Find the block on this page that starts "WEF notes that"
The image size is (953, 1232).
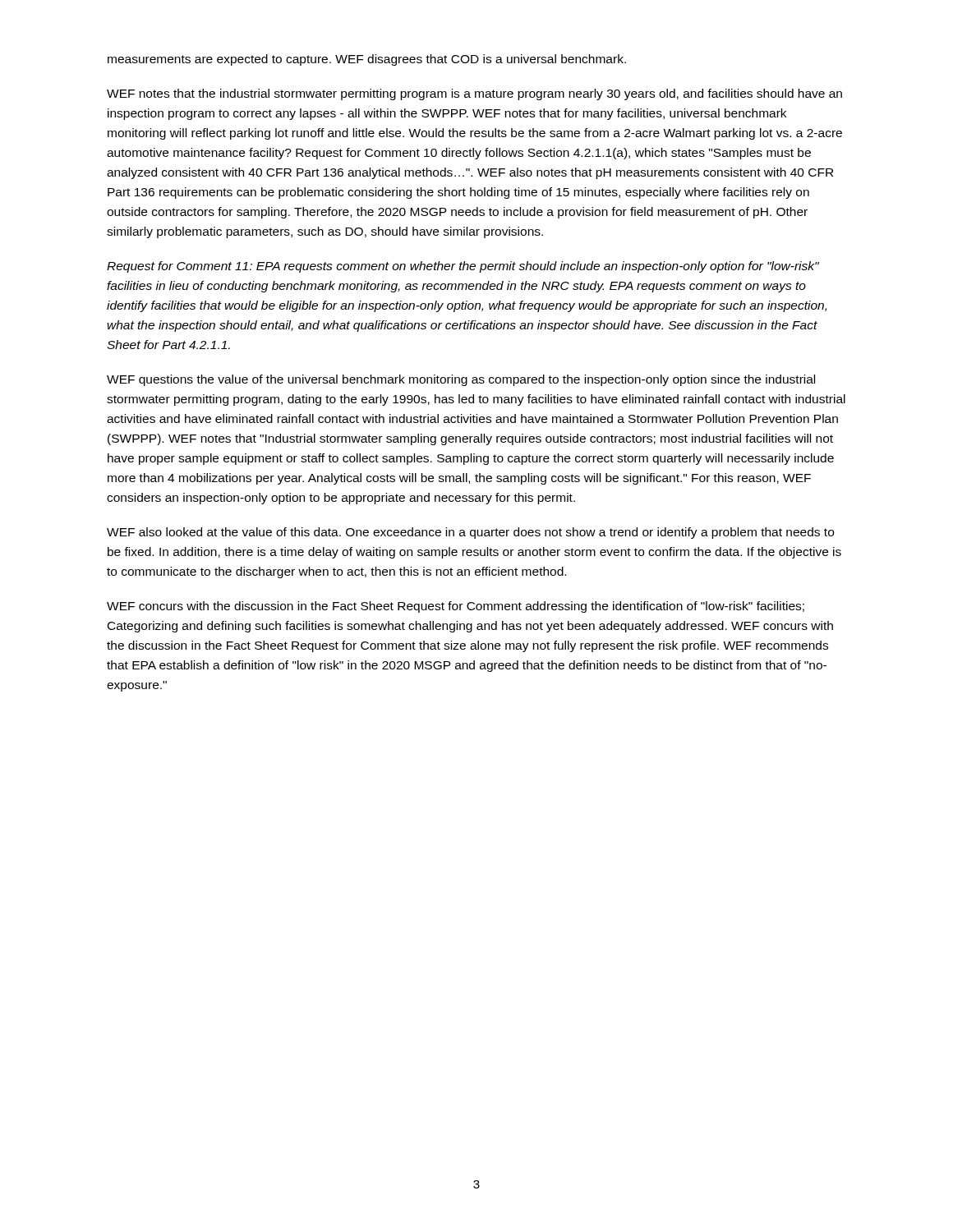point(475,162)
